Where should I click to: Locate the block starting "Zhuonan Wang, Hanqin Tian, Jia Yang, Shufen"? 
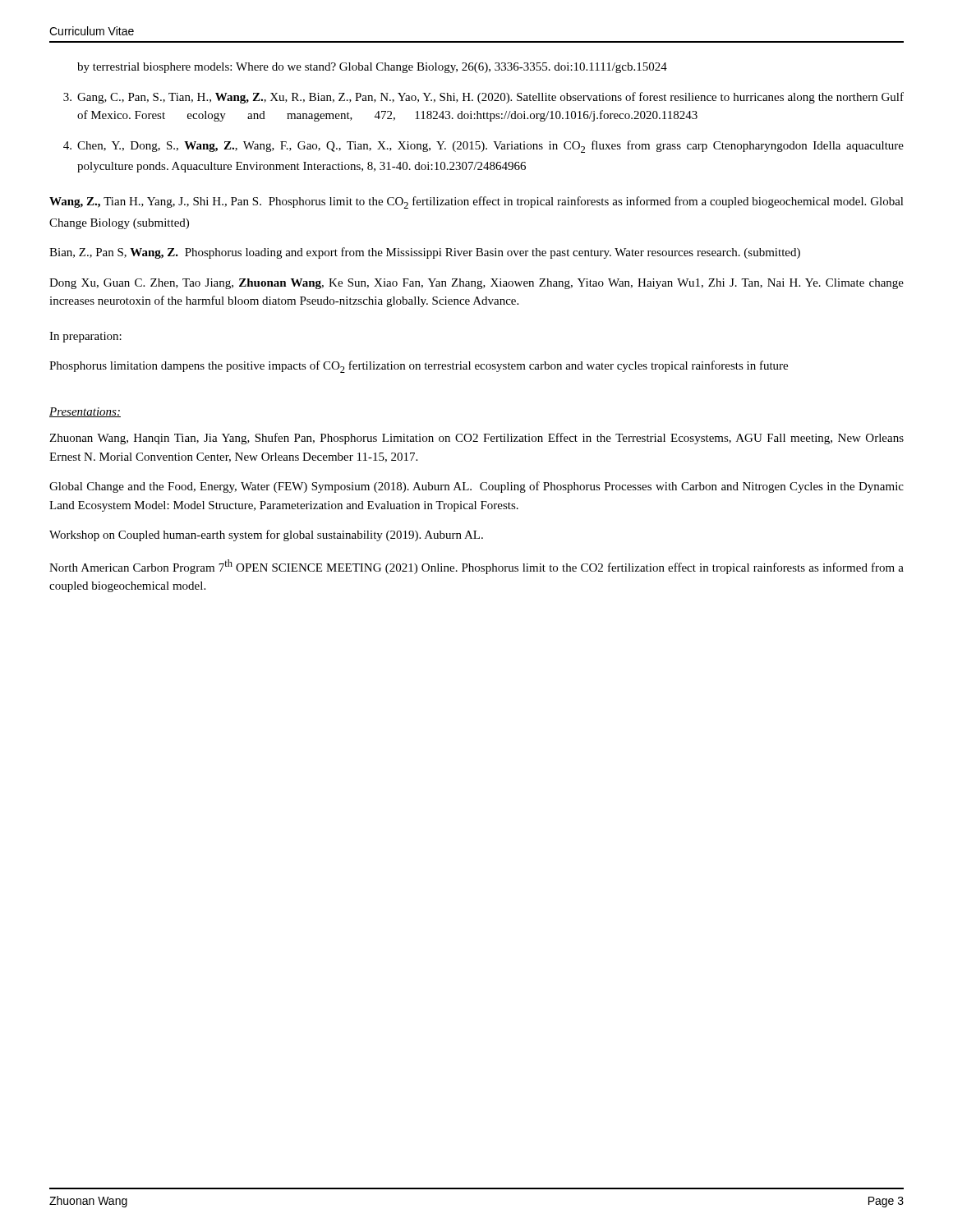pyautogui.click(x=476, y=447)
